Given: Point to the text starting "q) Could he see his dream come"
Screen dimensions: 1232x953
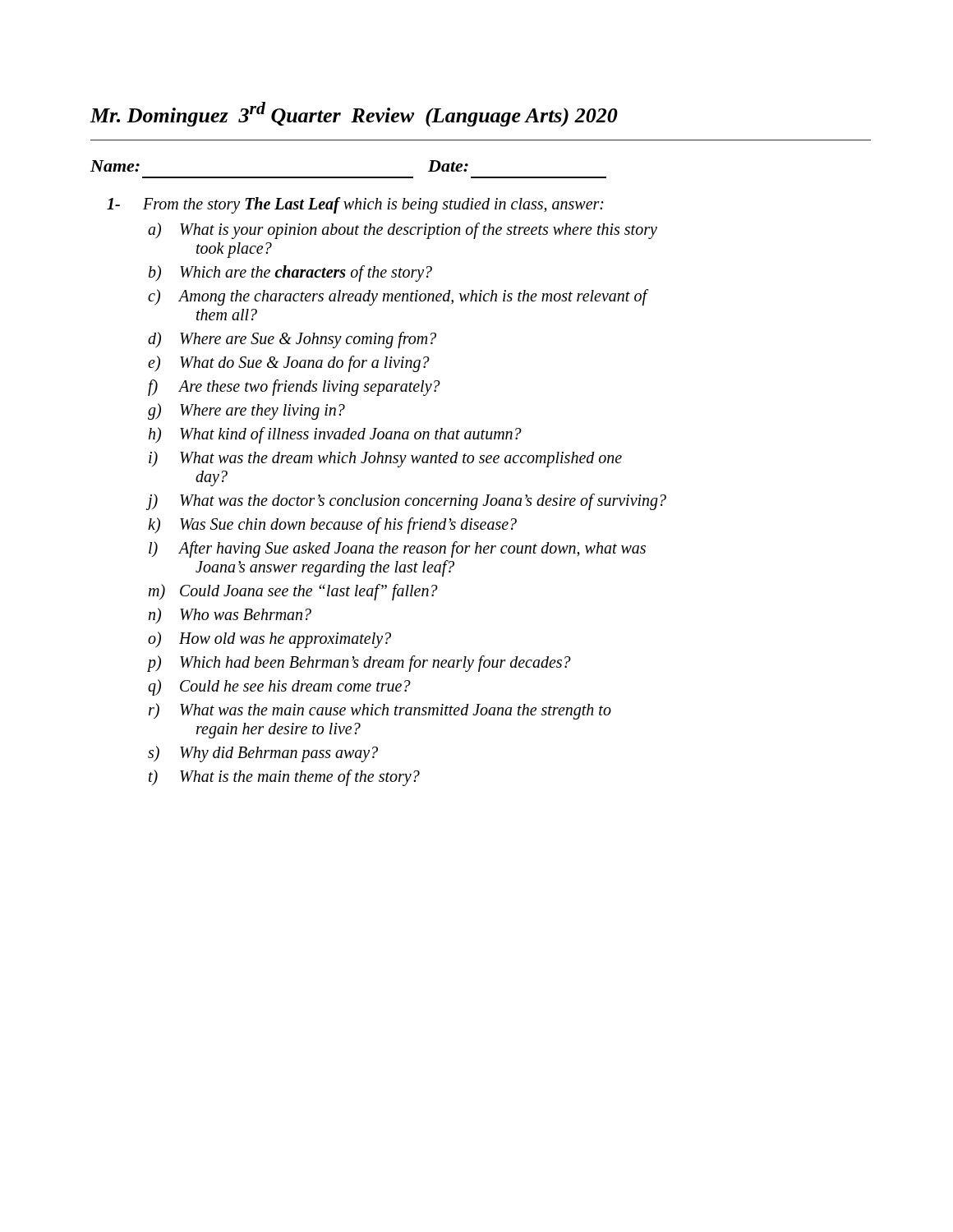Looking at the screenshot, I should [x=279, y=686].
